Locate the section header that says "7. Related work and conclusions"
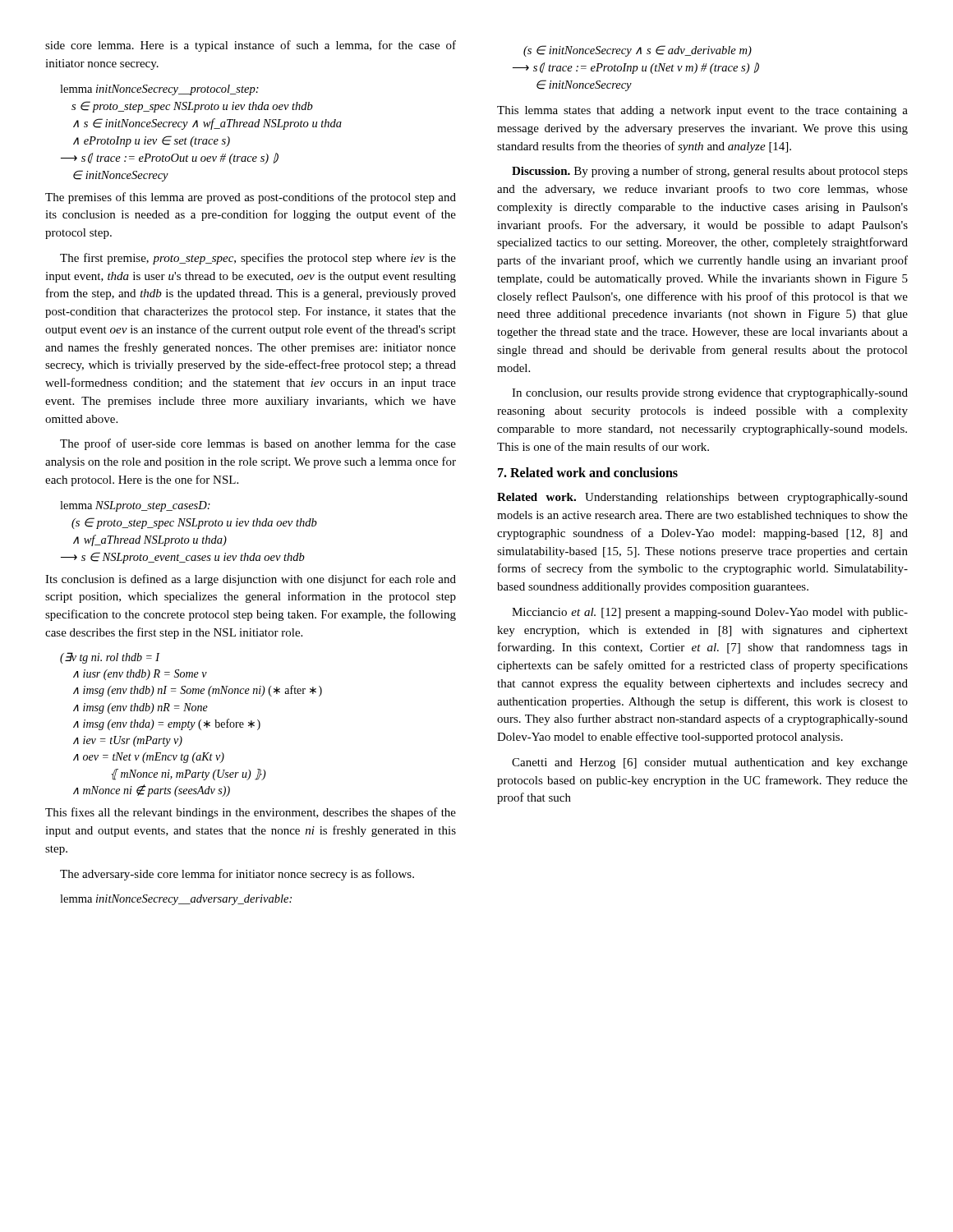953x1232 pixels. click(588, 472)
